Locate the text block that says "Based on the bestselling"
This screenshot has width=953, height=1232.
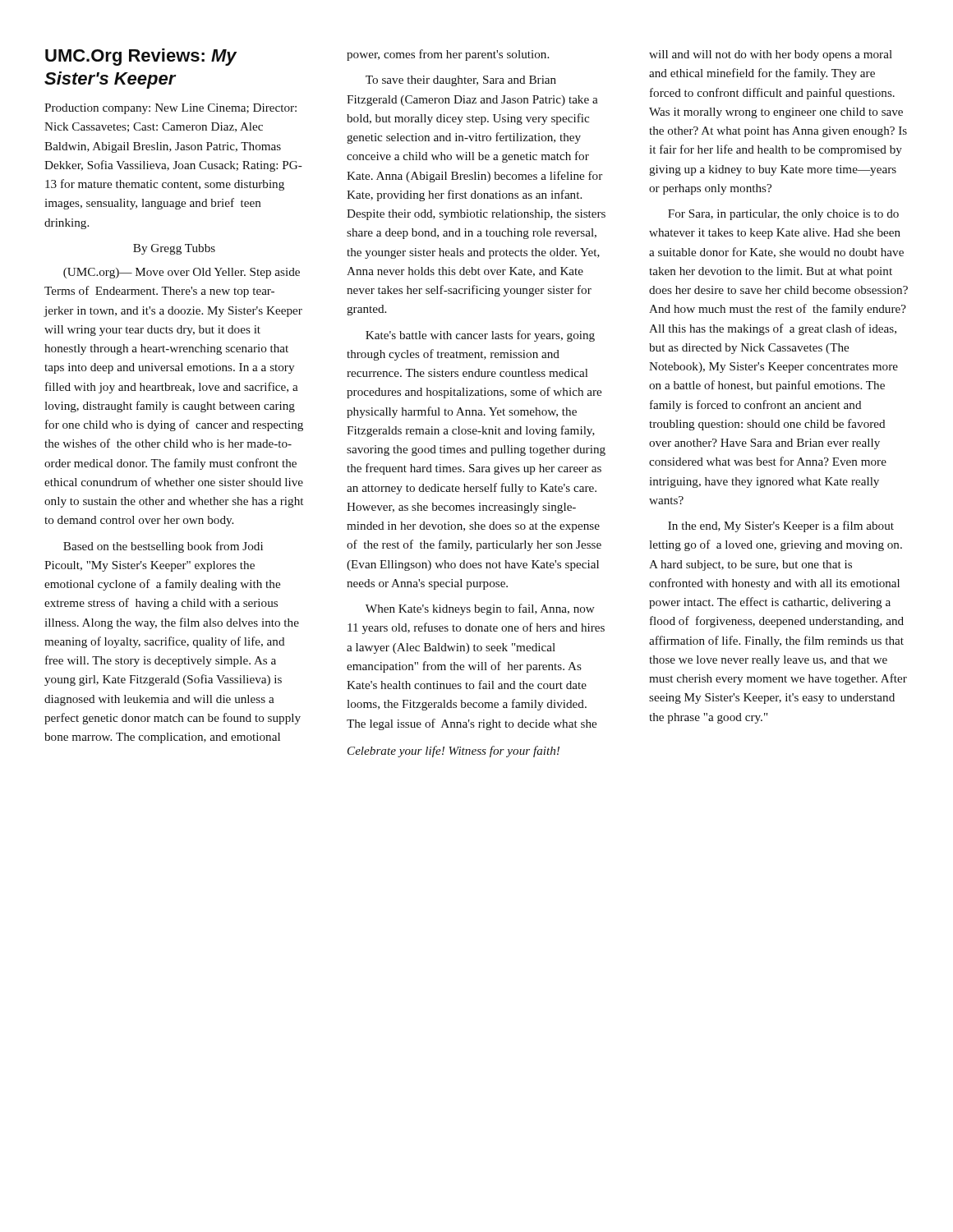tap(174, 641)
